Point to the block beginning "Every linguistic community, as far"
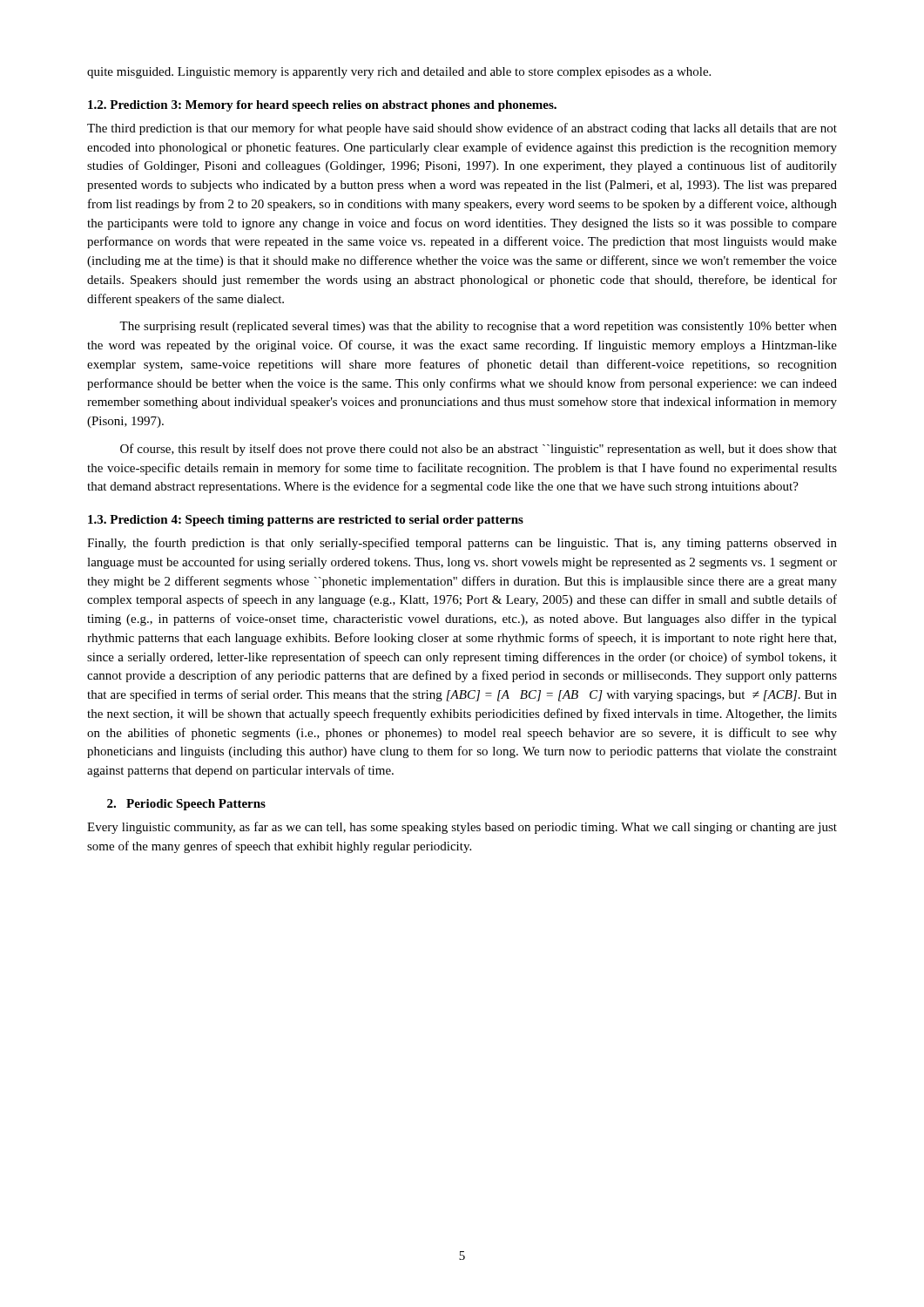 click(462, 837)
